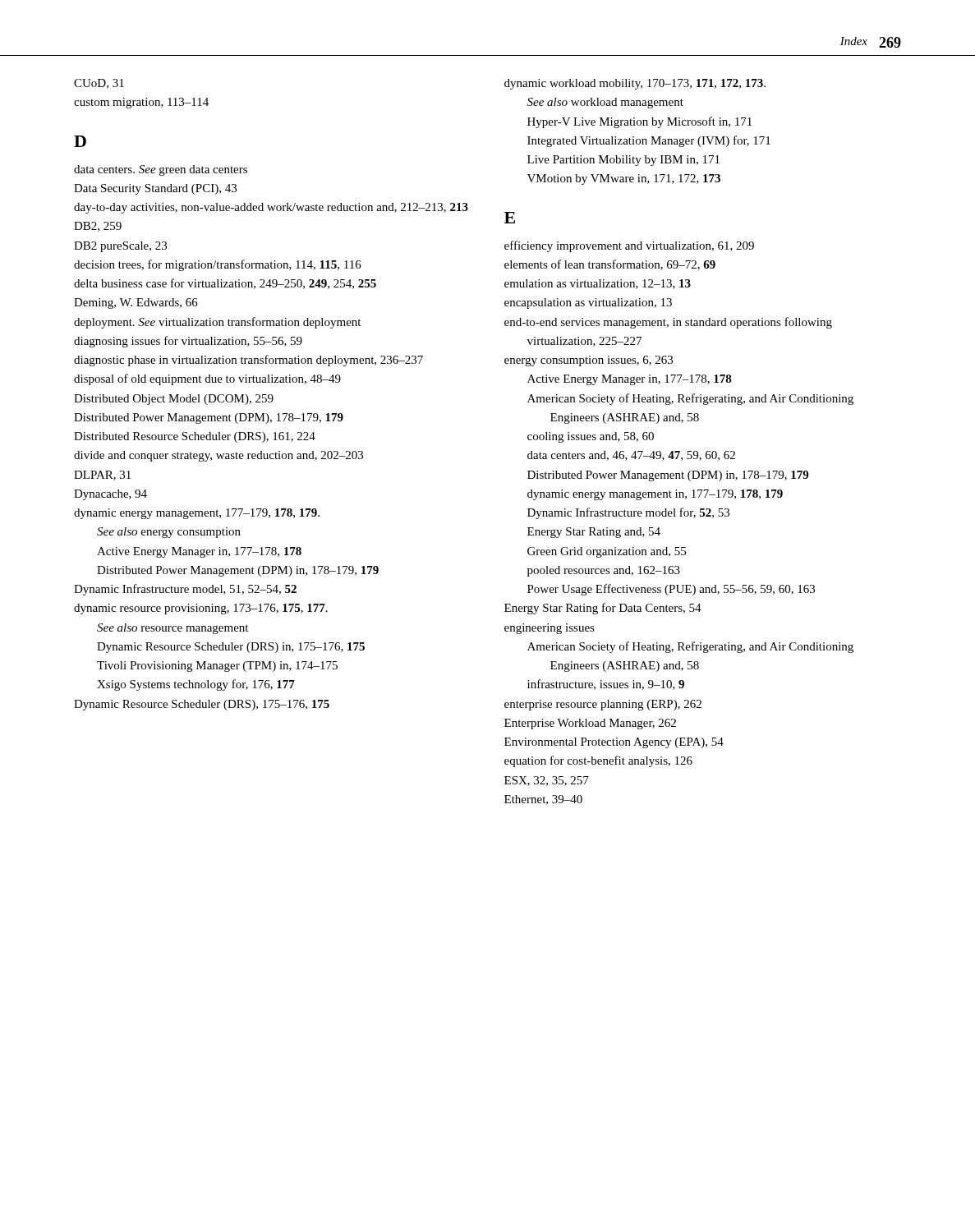Viewport: 975px width, 1232px height.
Task: Locate the list item that reads "DLPAR, 31"
Action: (114, 474)
